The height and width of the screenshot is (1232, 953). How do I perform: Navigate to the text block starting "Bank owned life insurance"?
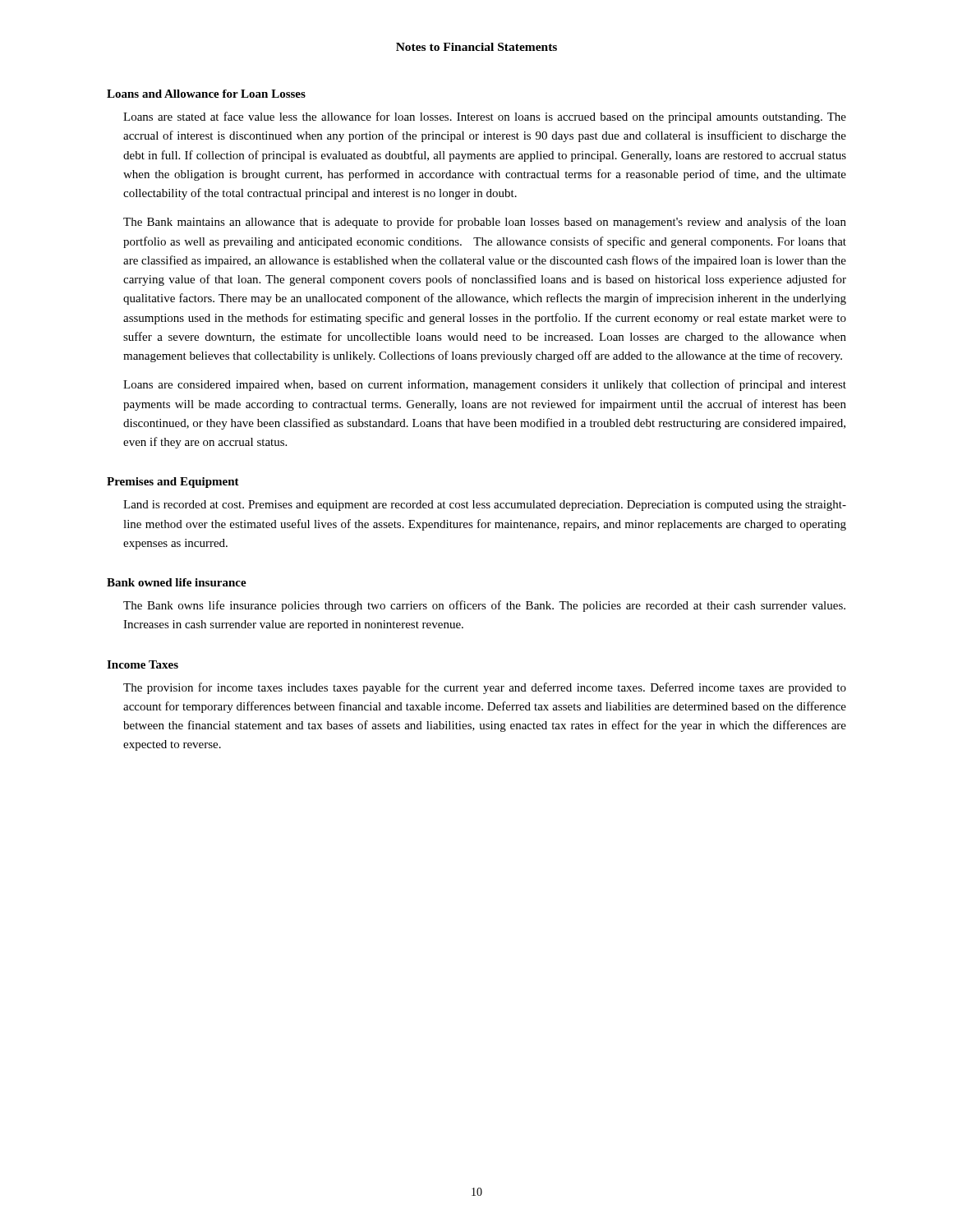[176, 582]
